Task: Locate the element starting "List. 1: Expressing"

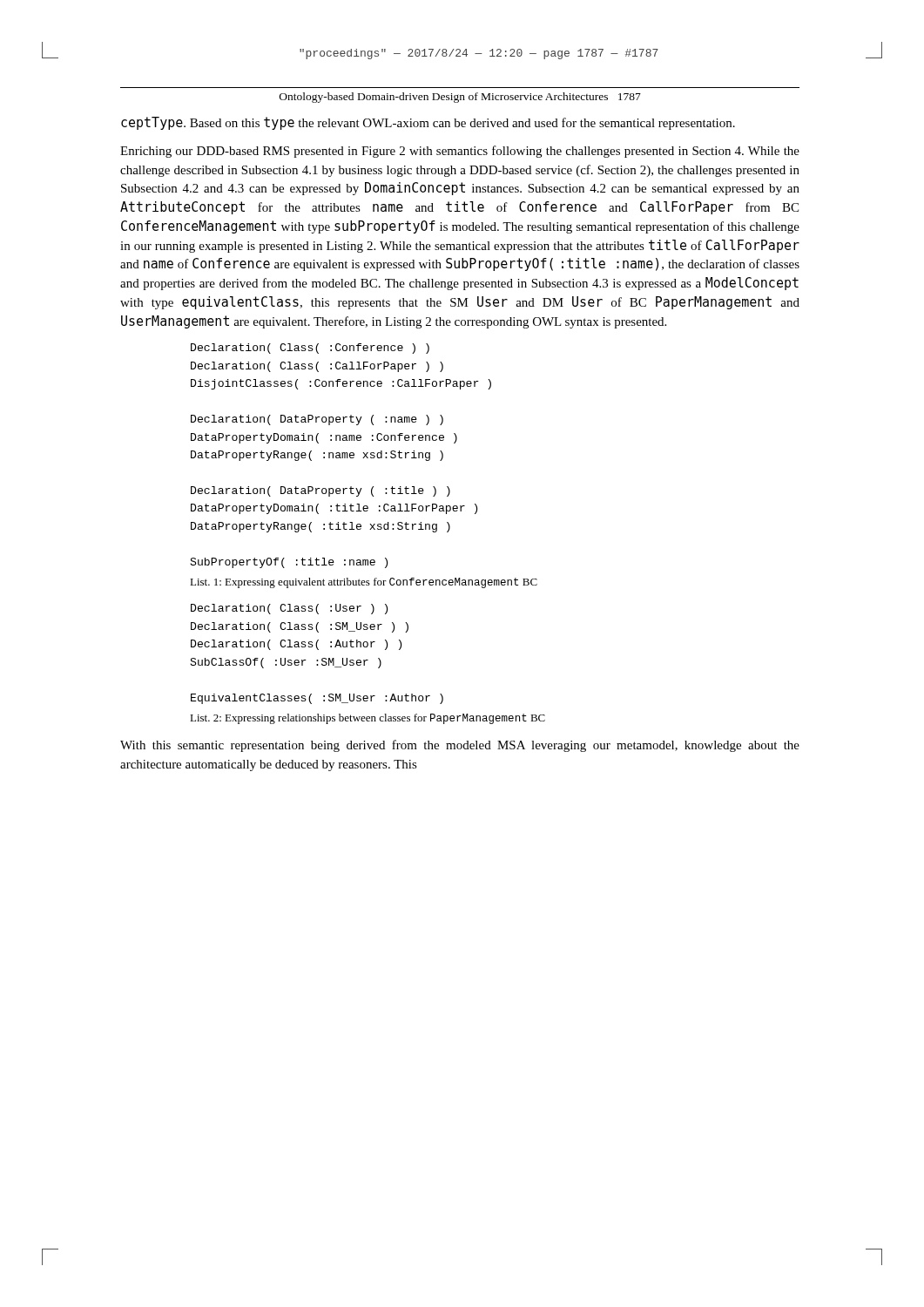Action: pyautogui.click(x=495, y=583)
